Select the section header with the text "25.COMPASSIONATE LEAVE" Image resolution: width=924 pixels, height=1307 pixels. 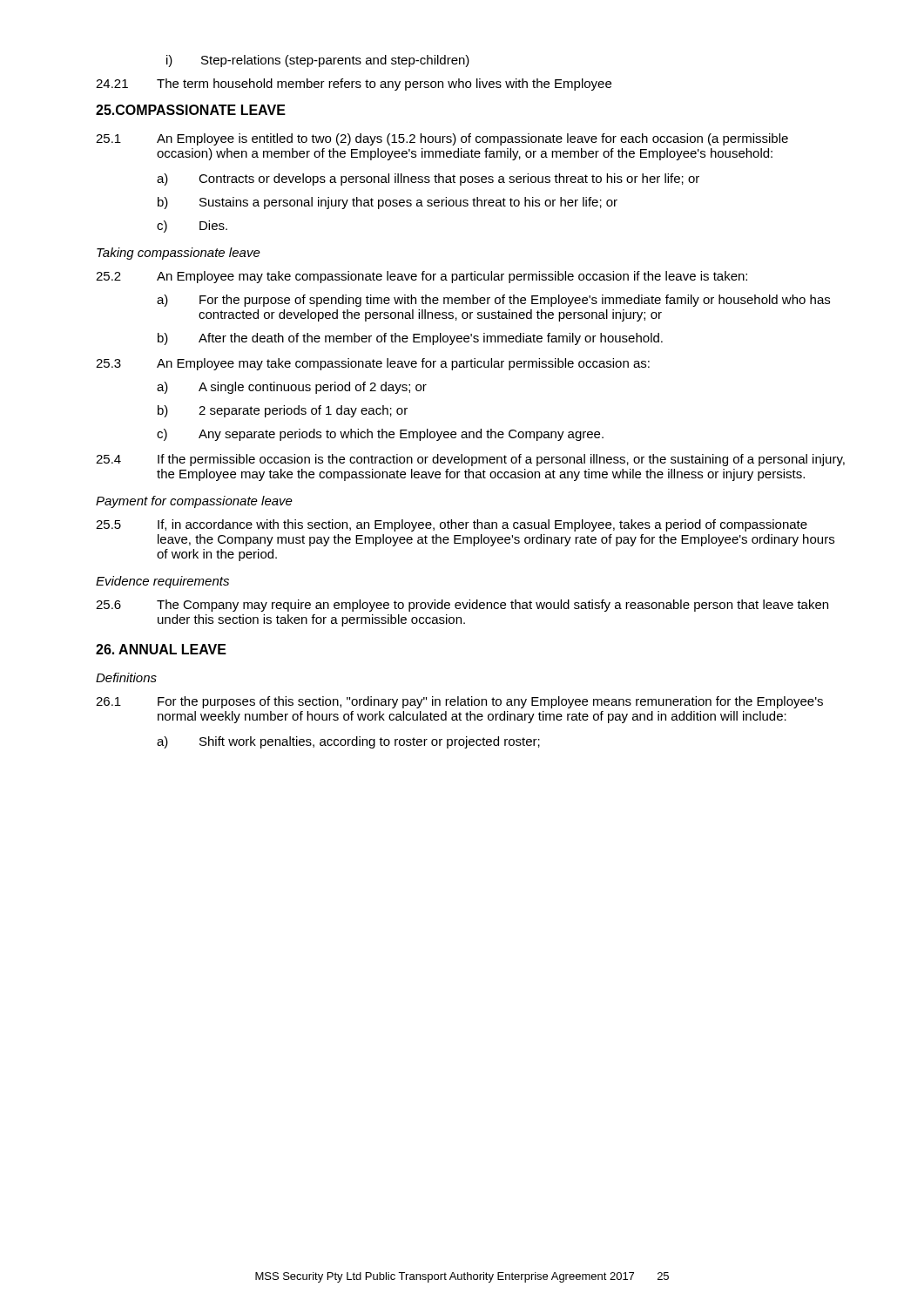[x=191, y=110]
